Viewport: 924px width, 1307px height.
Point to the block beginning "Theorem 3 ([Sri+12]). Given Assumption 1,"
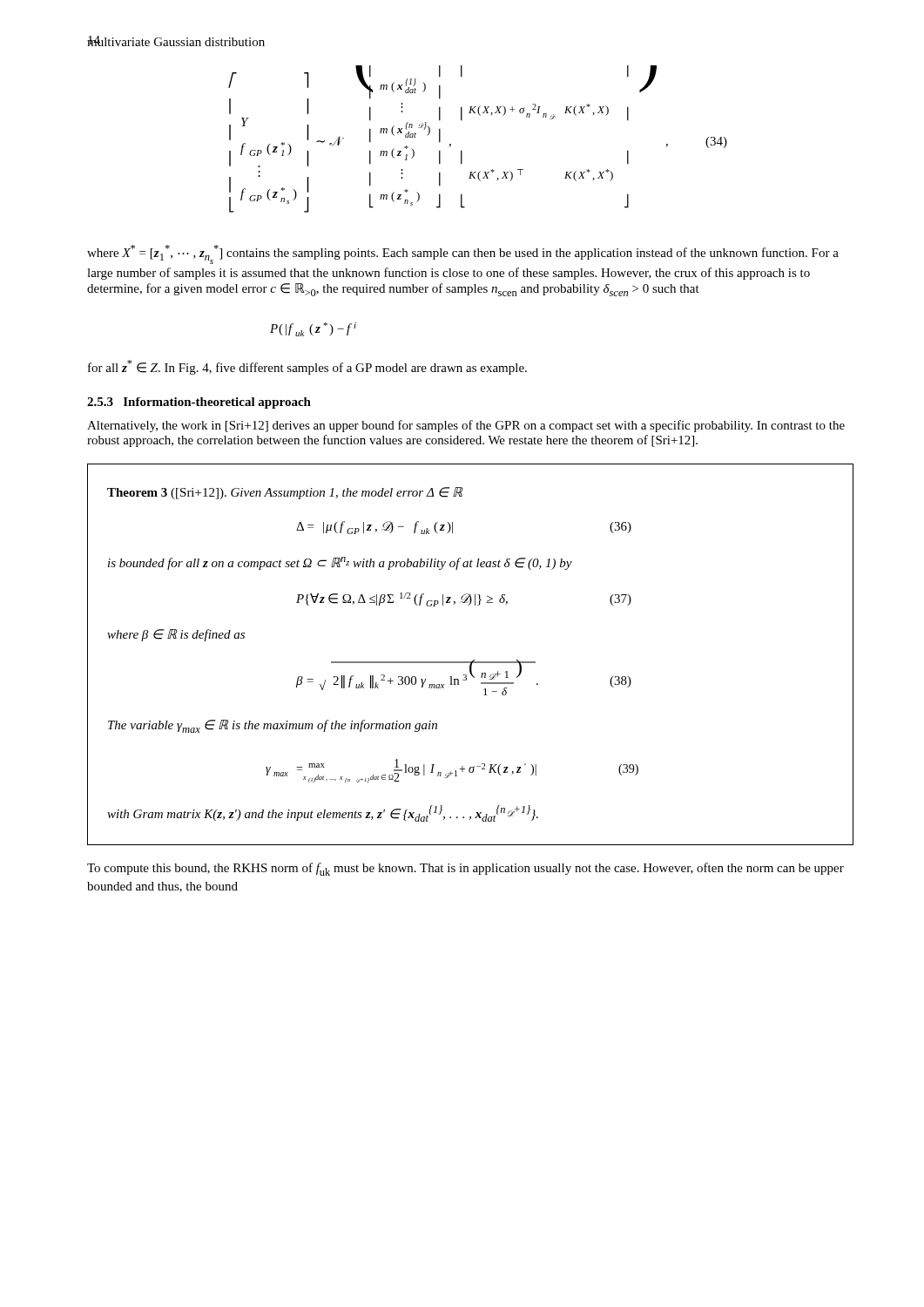[x=470, y=654]
